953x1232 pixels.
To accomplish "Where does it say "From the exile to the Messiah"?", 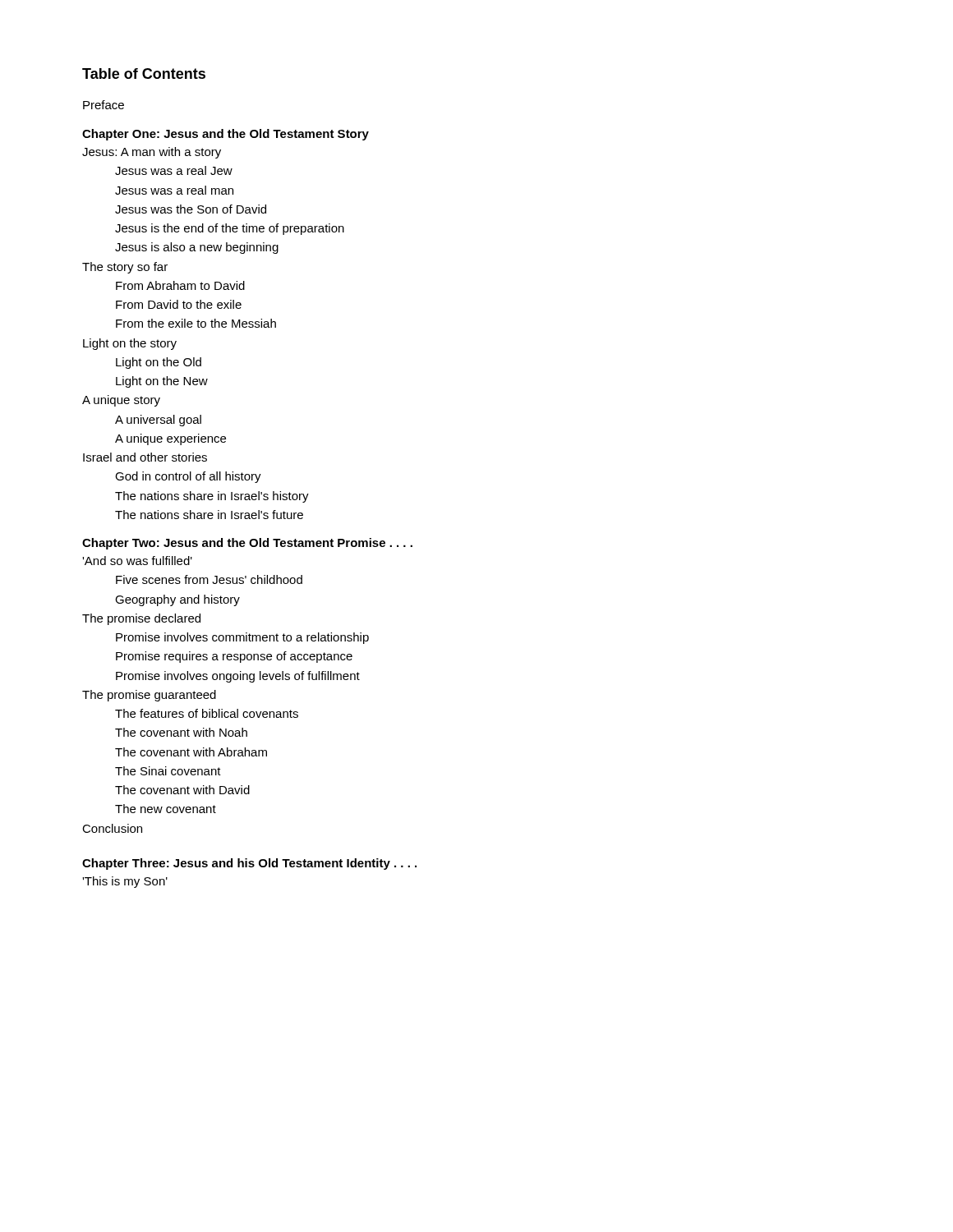I will 196,323.
